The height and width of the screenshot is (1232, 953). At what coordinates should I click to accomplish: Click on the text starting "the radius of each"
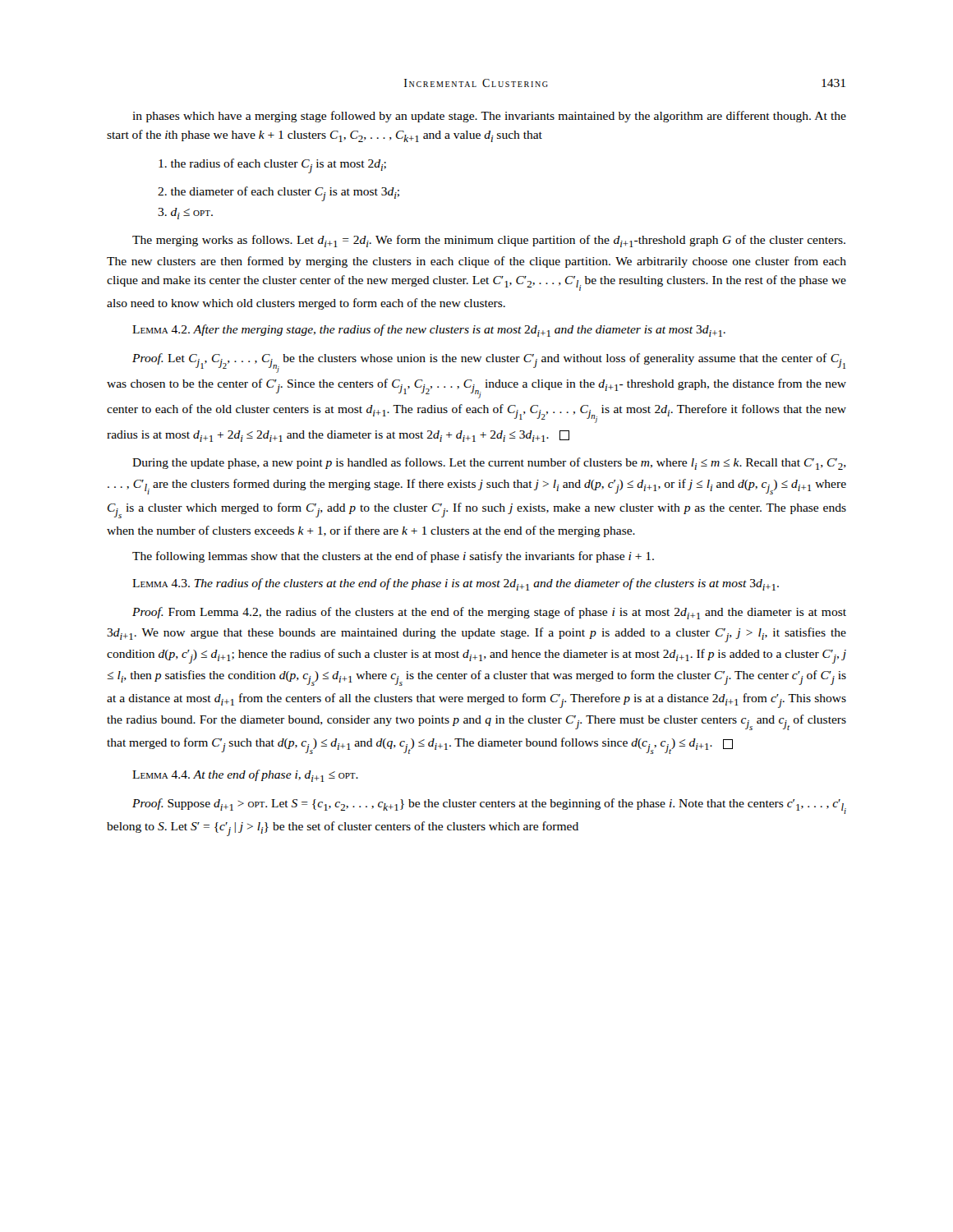click(x=272, y=166)
